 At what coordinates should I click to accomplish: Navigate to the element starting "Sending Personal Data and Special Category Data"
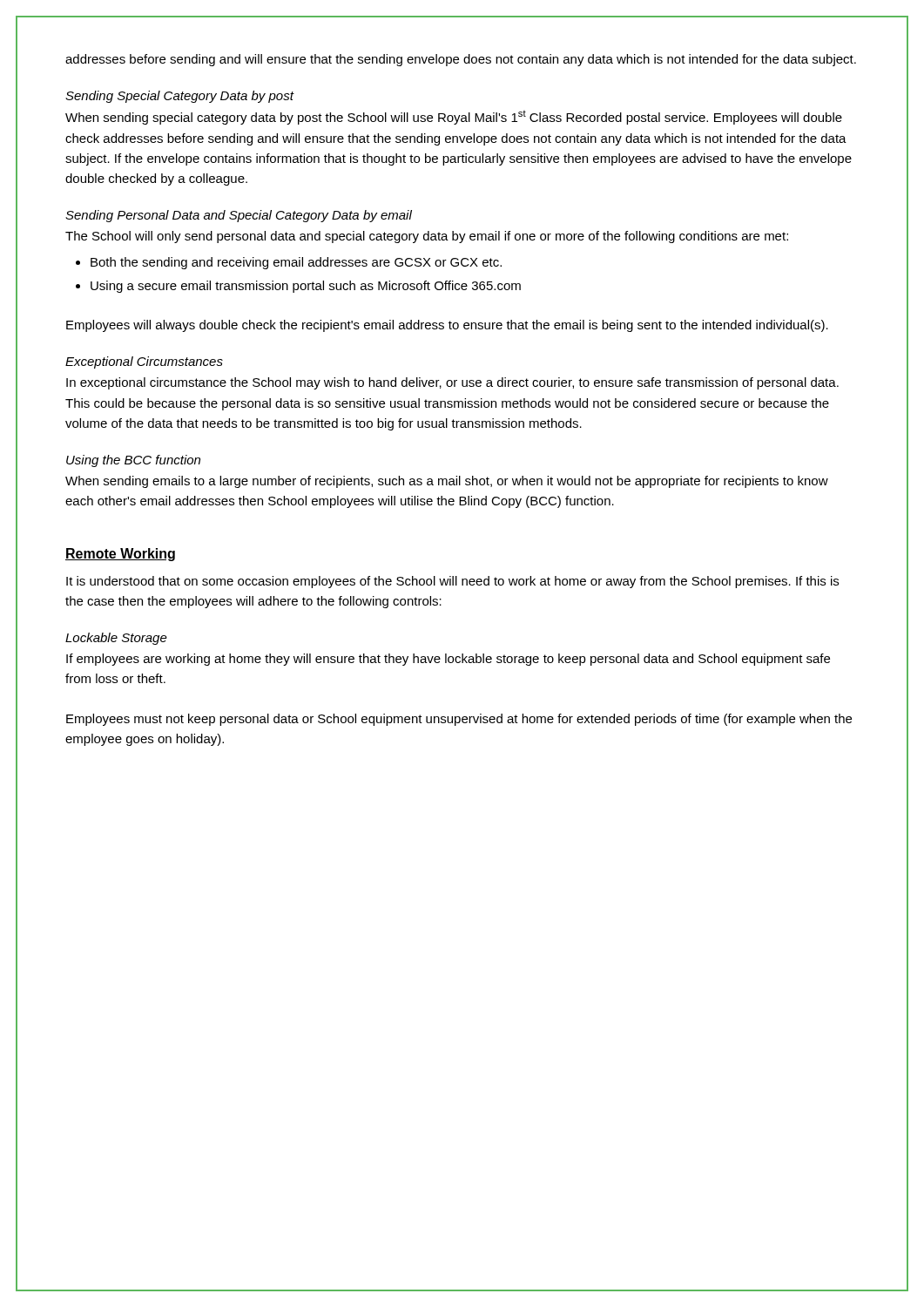point(239,215)
